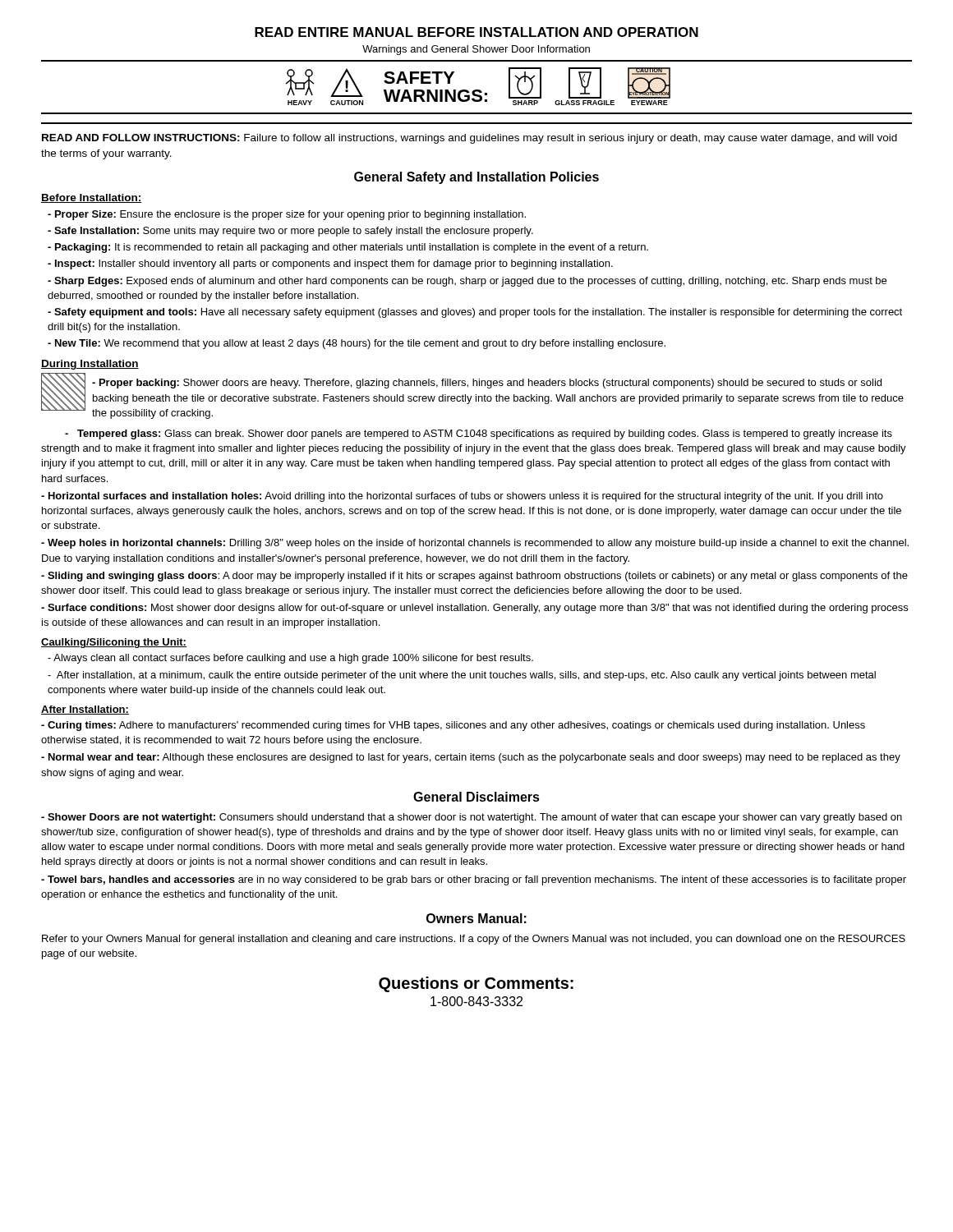Point to "Warnings and General Shower Door Information"

476,49
